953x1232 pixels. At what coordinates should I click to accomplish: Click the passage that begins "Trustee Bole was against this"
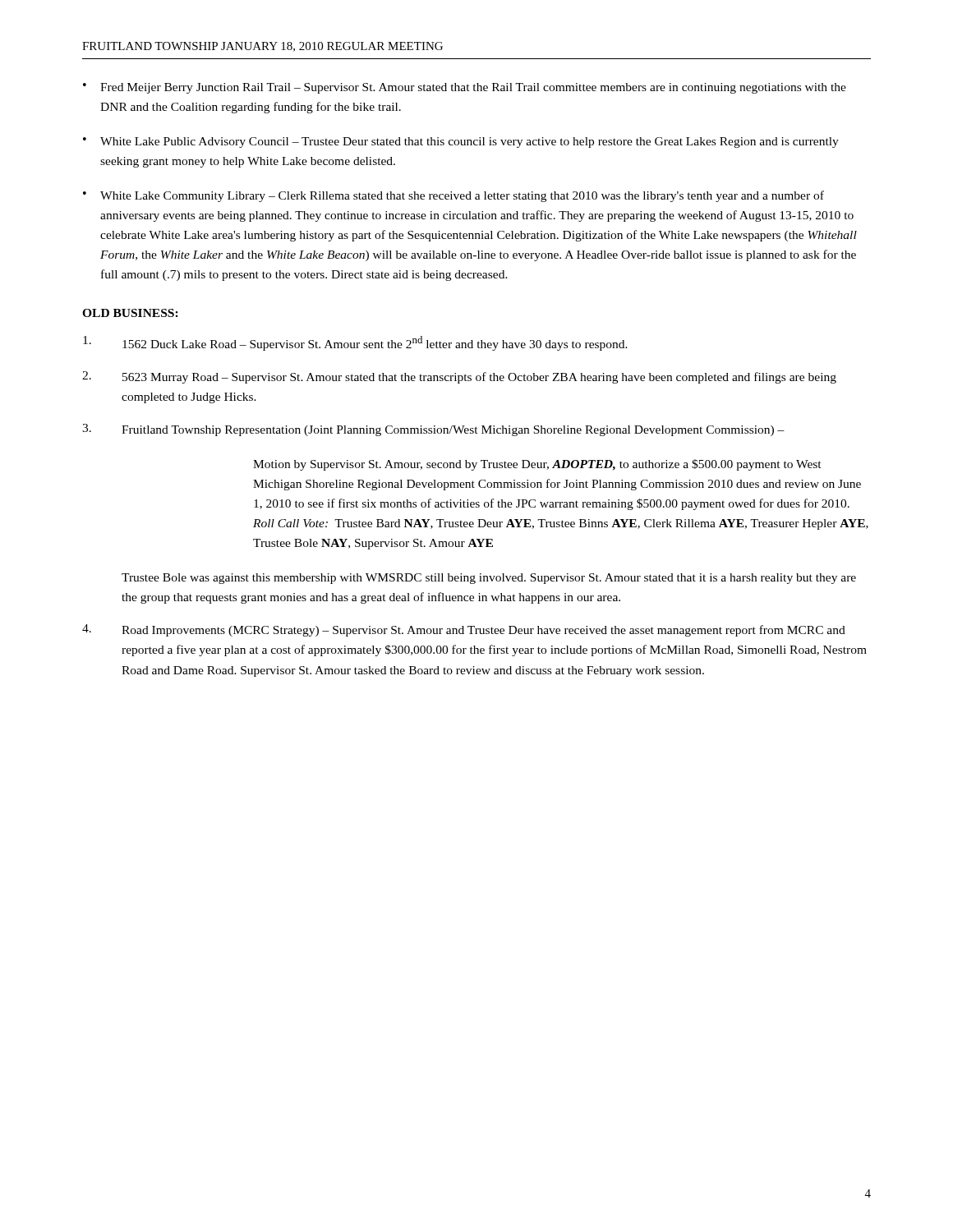click(489, 587)
